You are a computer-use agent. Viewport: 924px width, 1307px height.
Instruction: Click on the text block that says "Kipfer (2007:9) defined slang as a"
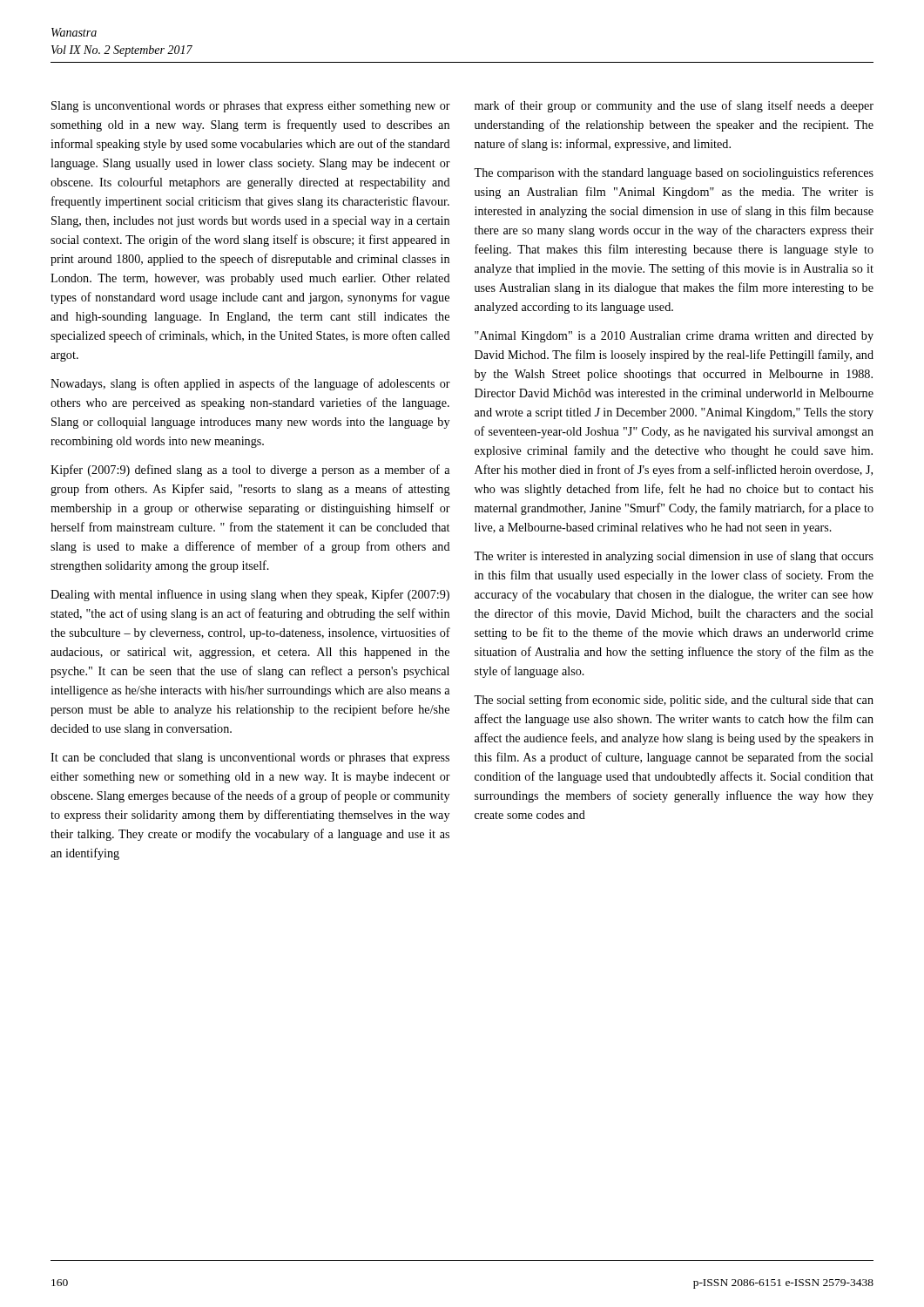pyautogui.click(x=250, y=518)
